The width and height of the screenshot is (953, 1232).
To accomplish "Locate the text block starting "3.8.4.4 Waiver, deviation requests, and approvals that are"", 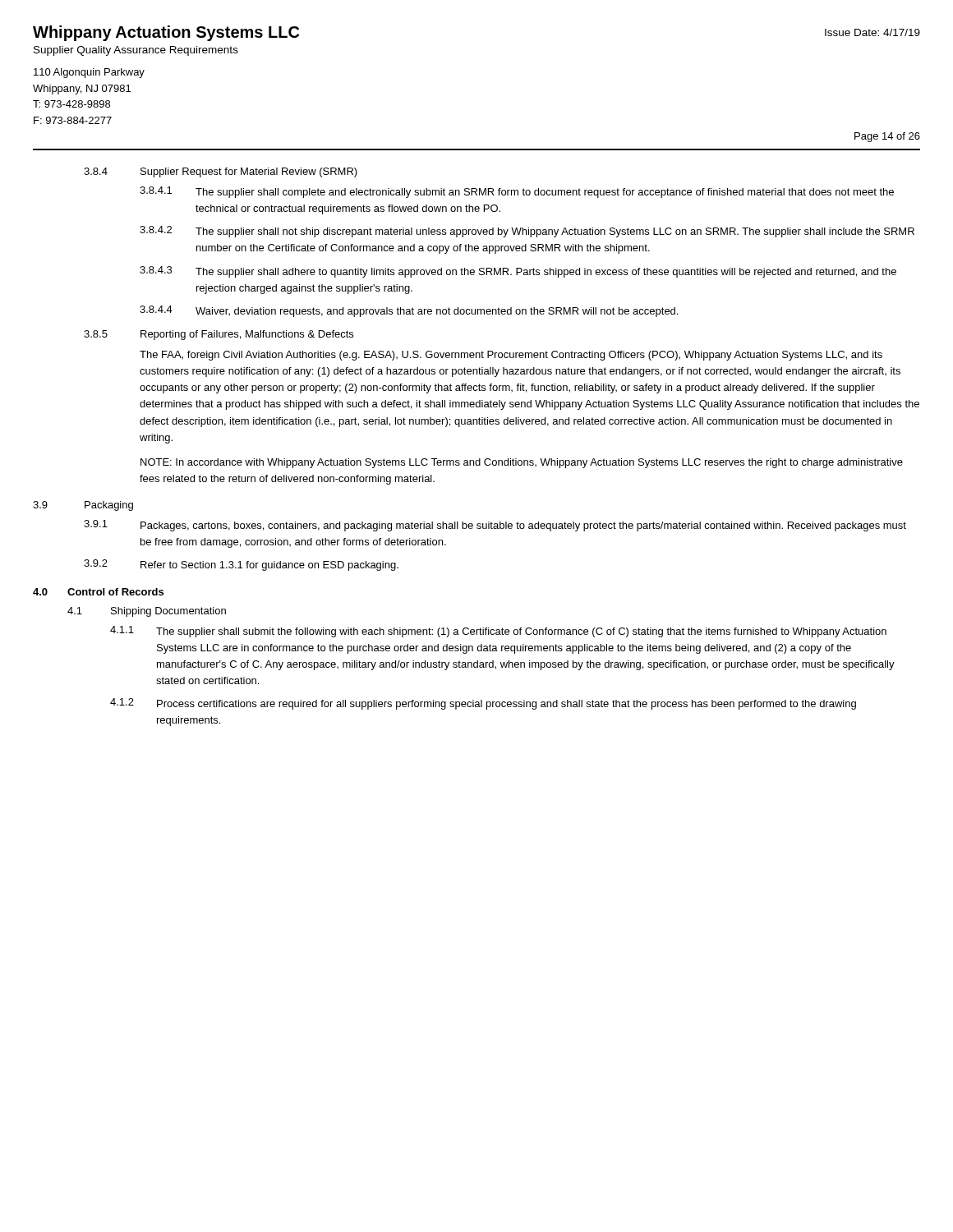I will (x=530, y=311).
